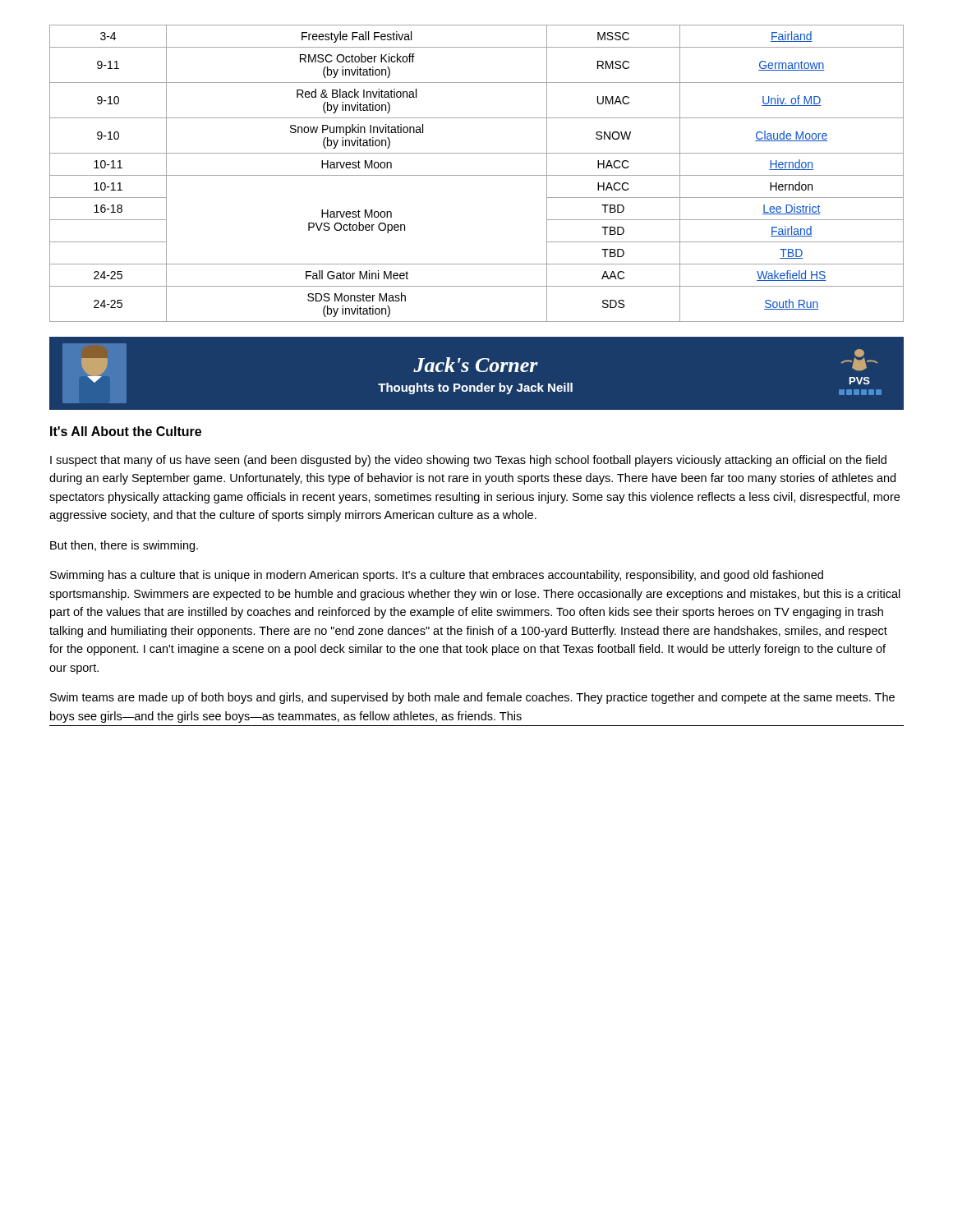The width and height of the screenshot is (953, 1232).
Task: Select the text block that says "Swimming has a culture"
Action: 476,622
